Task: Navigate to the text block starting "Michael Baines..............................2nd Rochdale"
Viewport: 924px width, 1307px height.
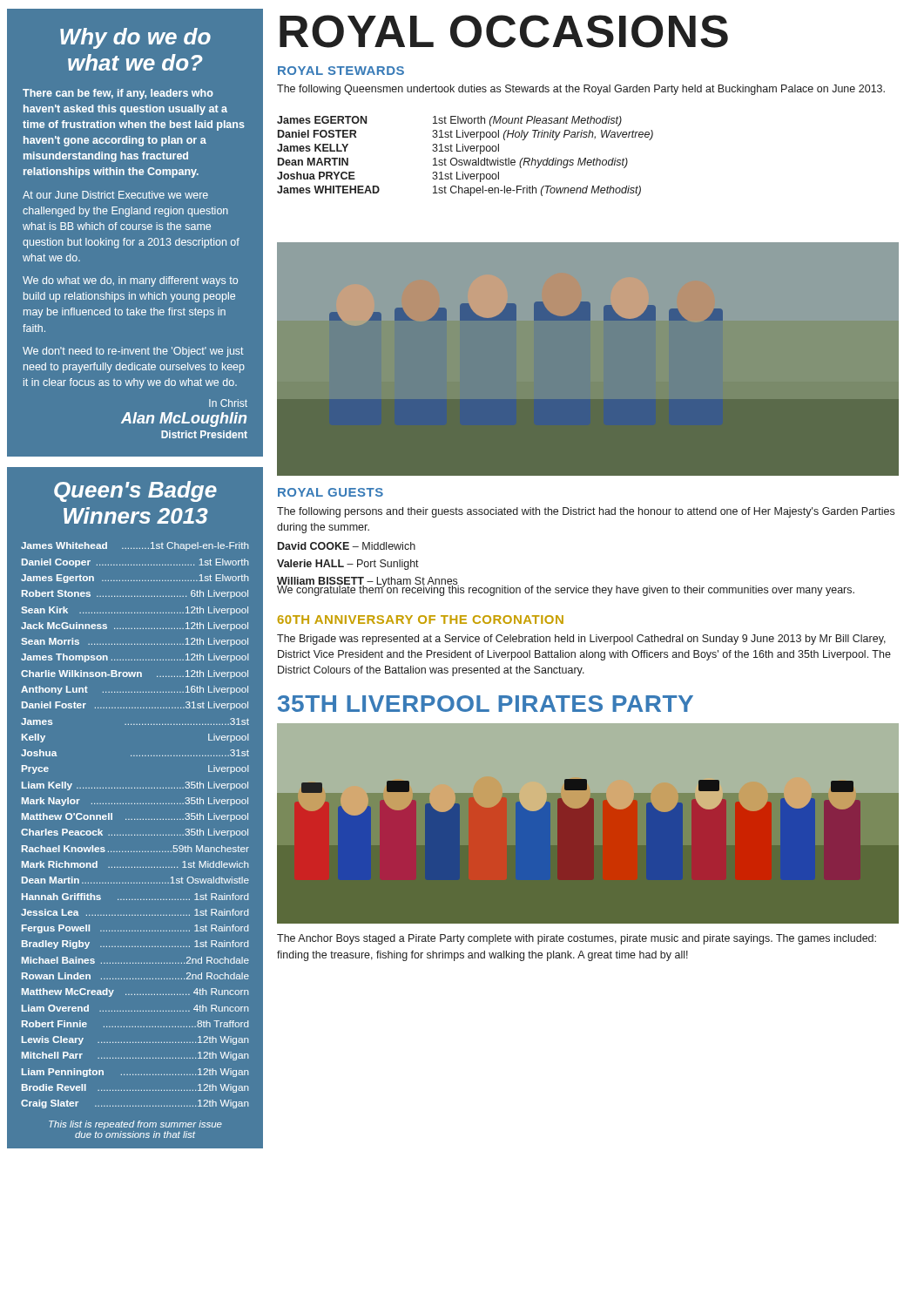Action: [x=135, y=960]
